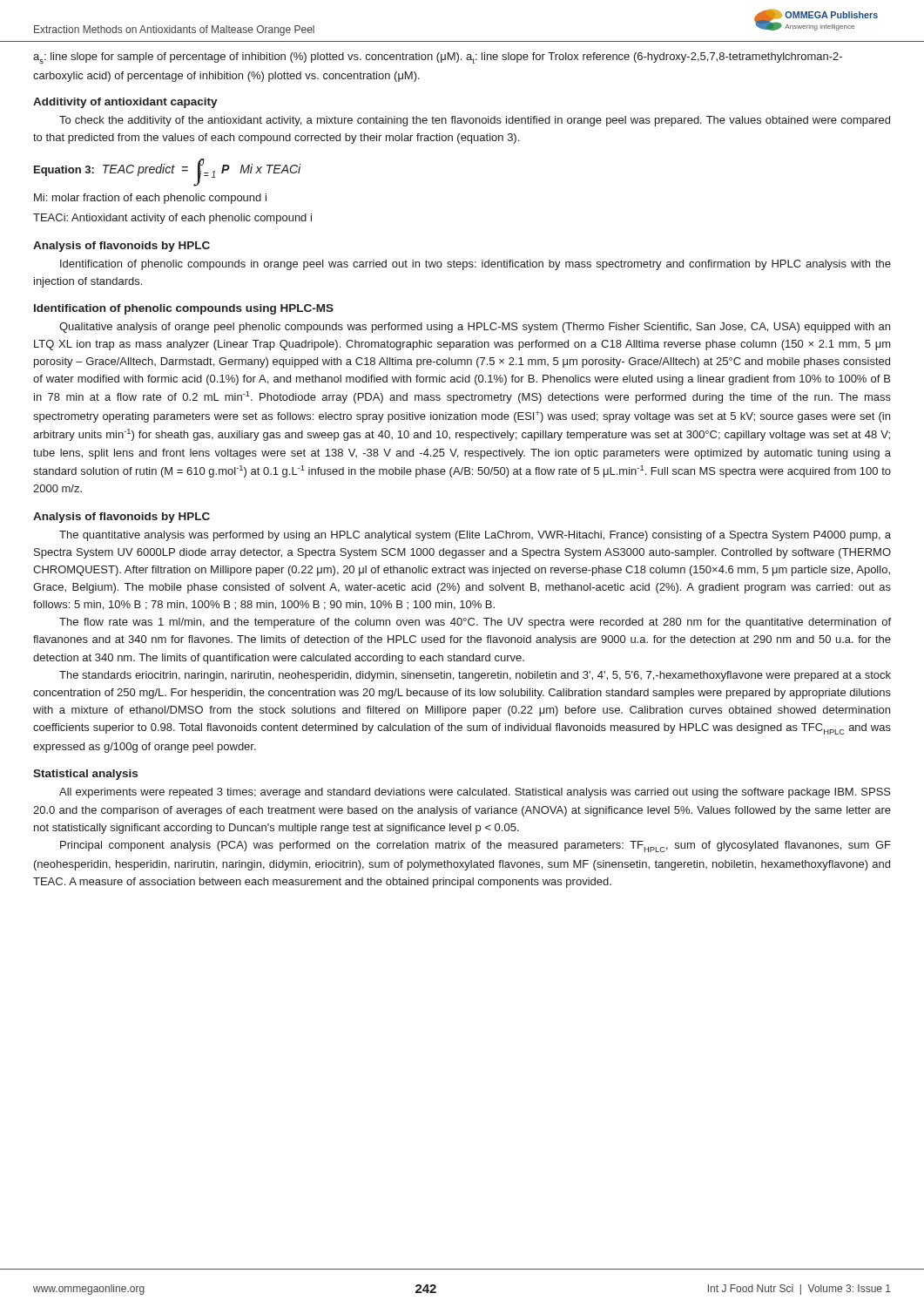This screenshot has width=924, height=1307.
Task: Find the section header that says "Statistical analysis"
Action: coord(86,774)
